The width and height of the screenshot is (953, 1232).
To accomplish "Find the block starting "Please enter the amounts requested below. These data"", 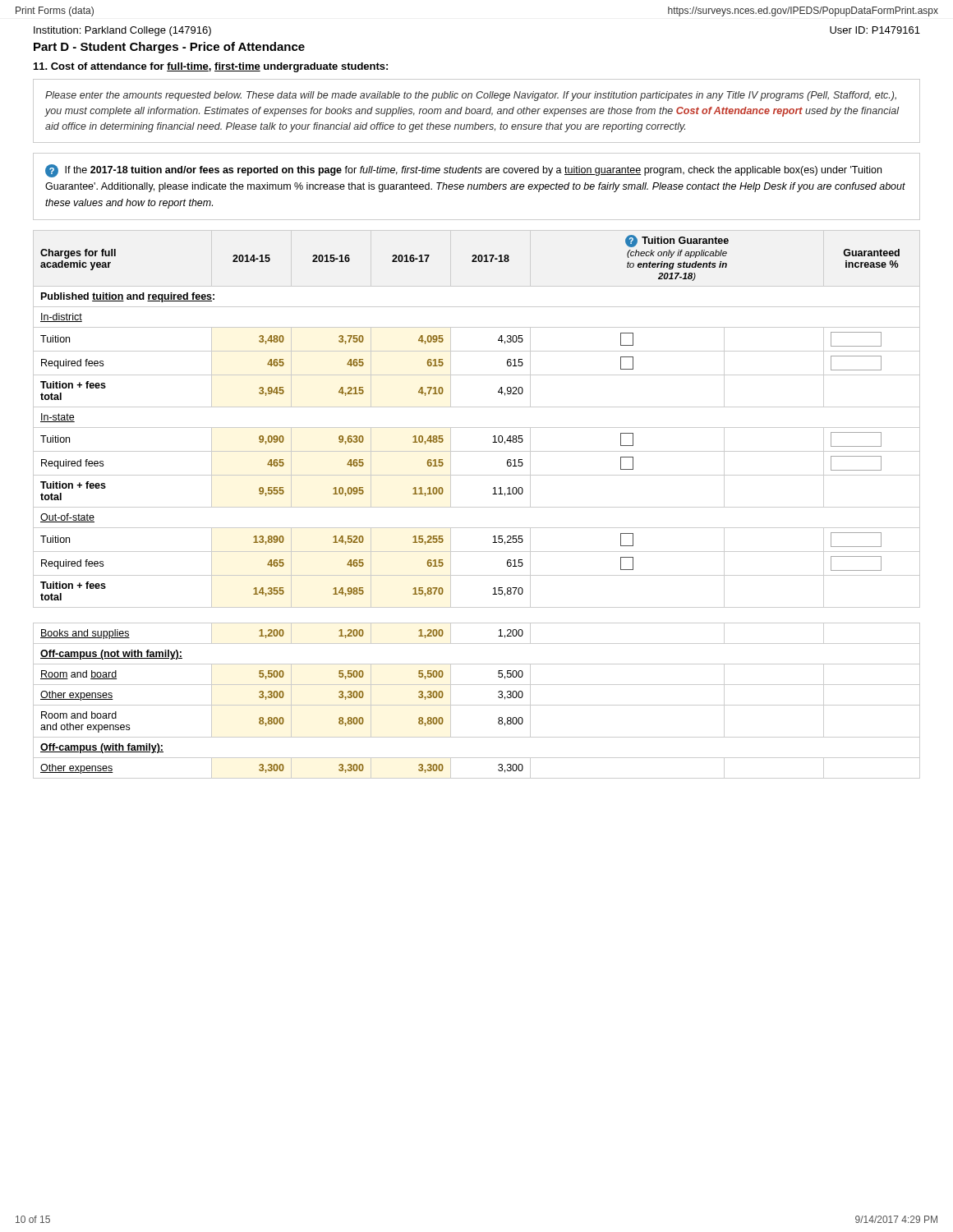I will pyautogui.click(x=472, y=111).
